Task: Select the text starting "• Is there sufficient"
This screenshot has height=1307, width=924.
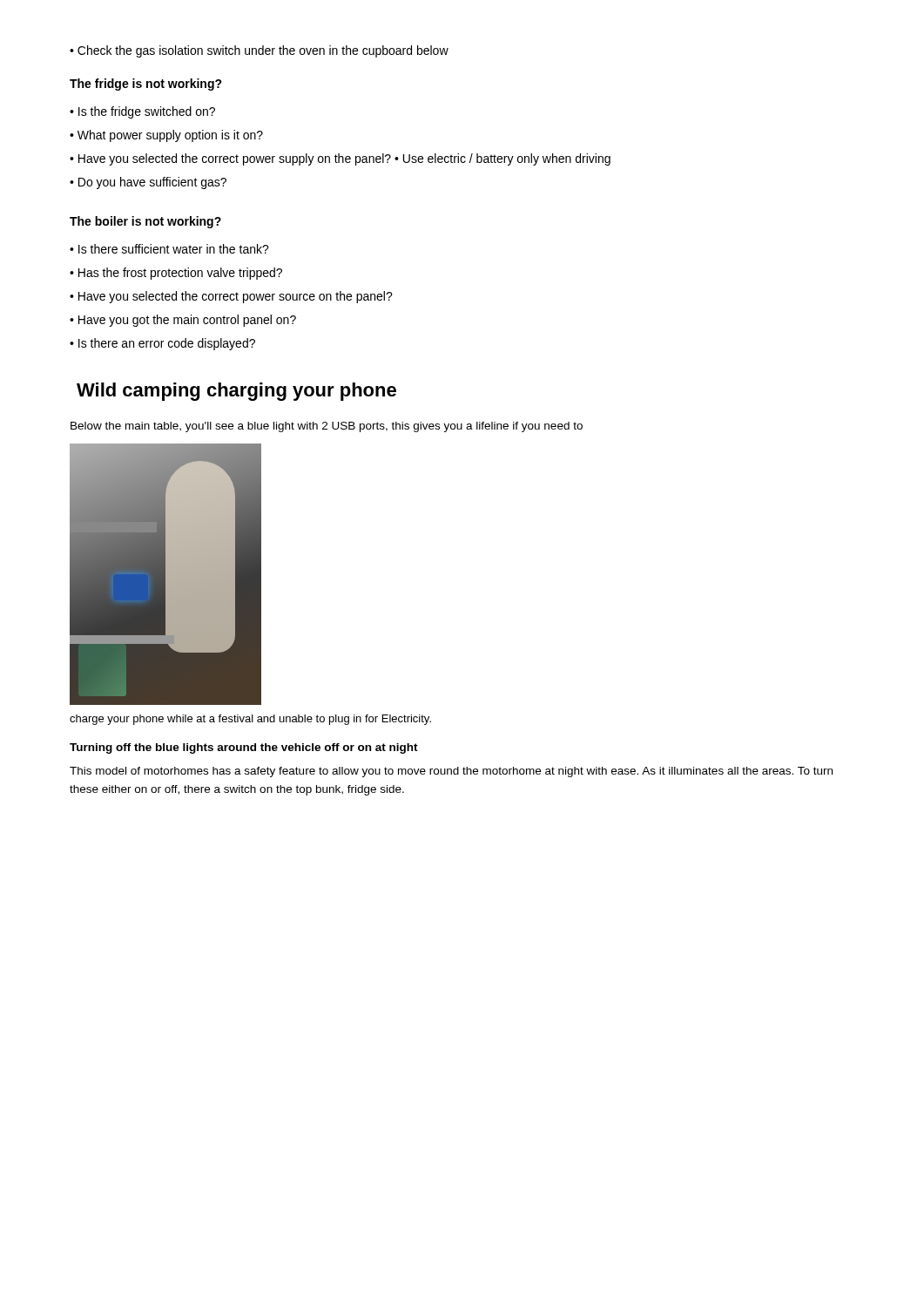Action: (x=169, y=249)
